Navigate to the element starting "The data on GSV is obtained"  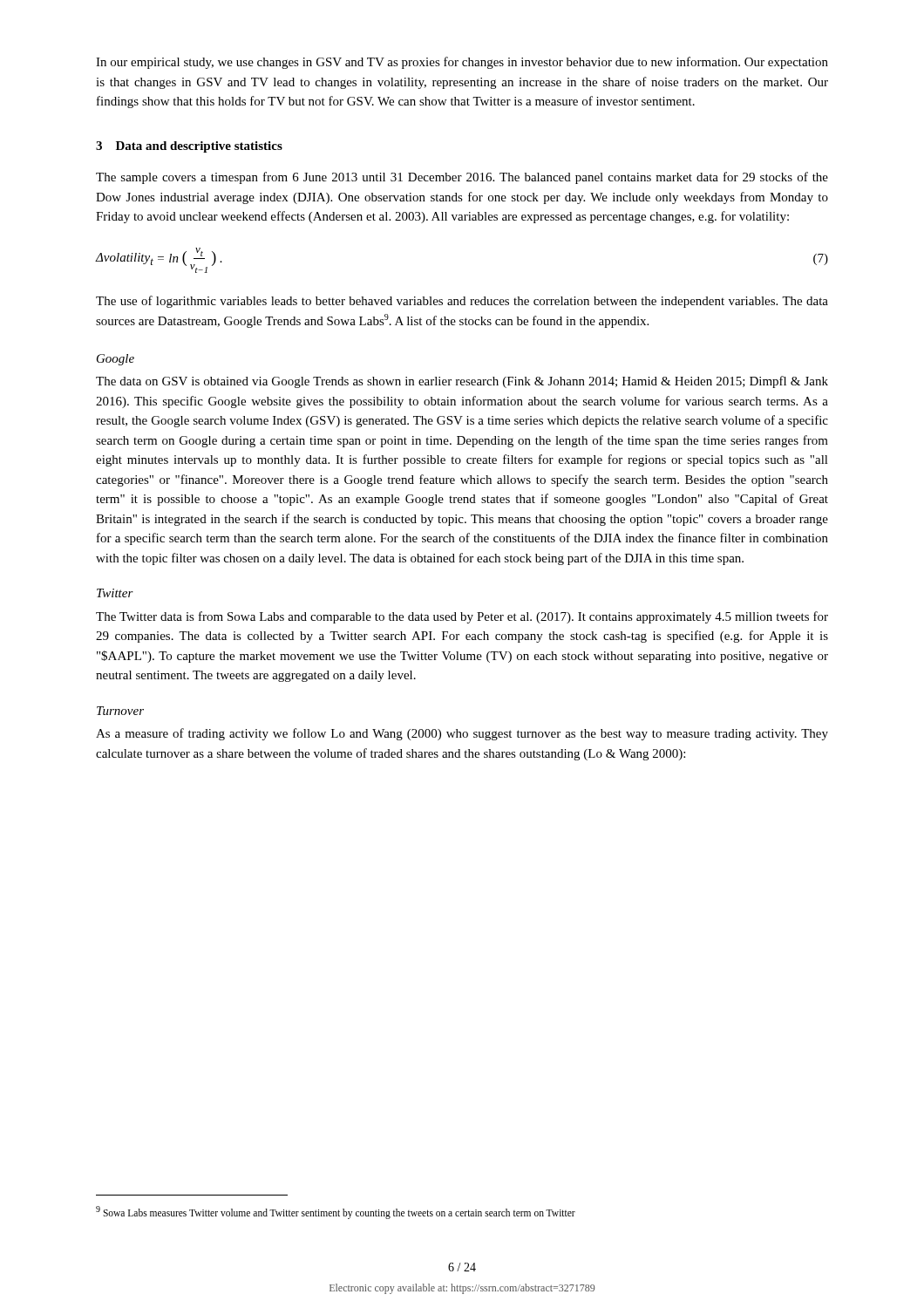[x=462, y=470]
